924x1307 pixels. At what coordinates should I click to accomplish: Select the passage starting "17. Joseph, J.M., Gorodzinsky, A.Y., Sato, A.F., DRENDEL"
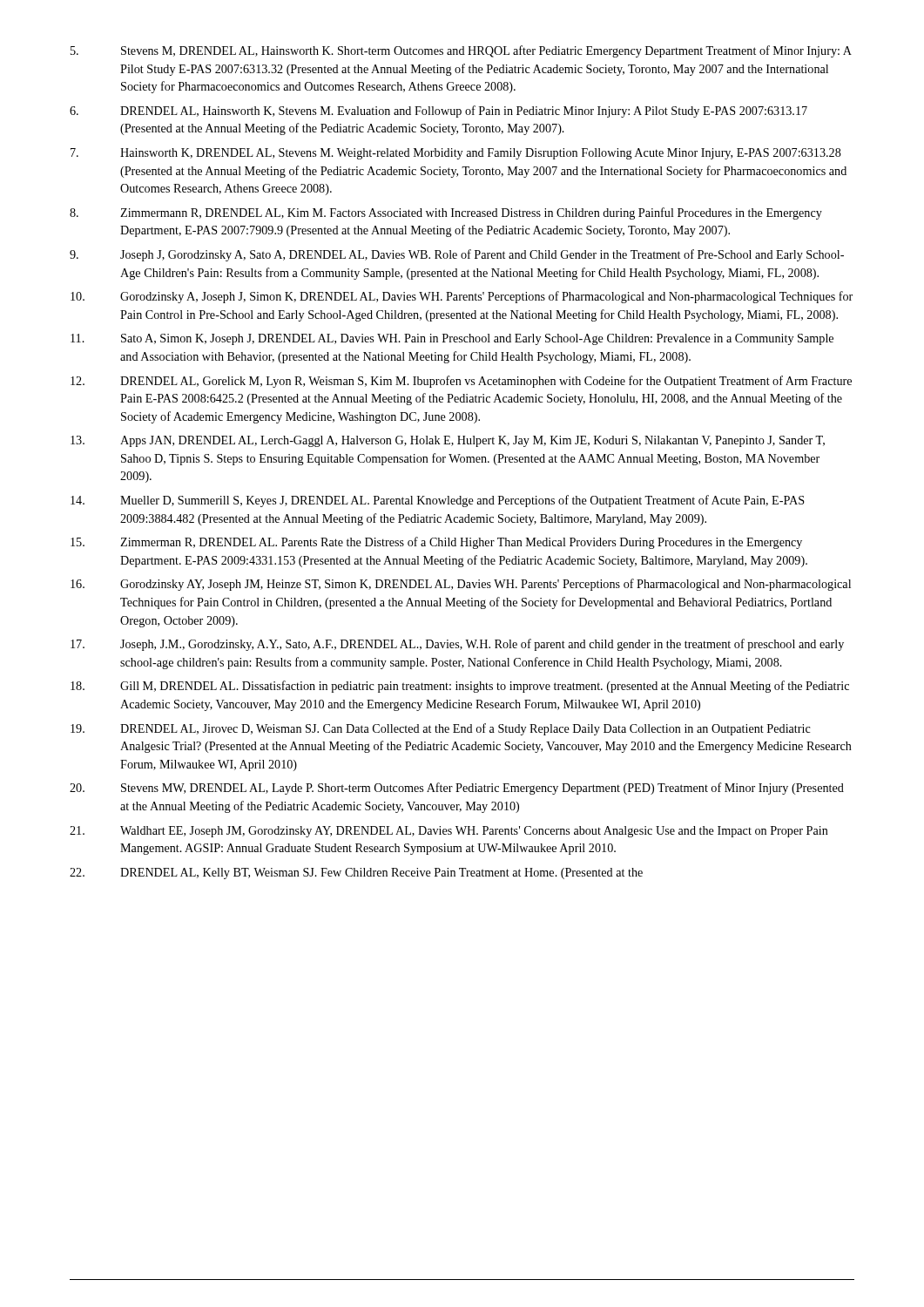coord(462,653)
